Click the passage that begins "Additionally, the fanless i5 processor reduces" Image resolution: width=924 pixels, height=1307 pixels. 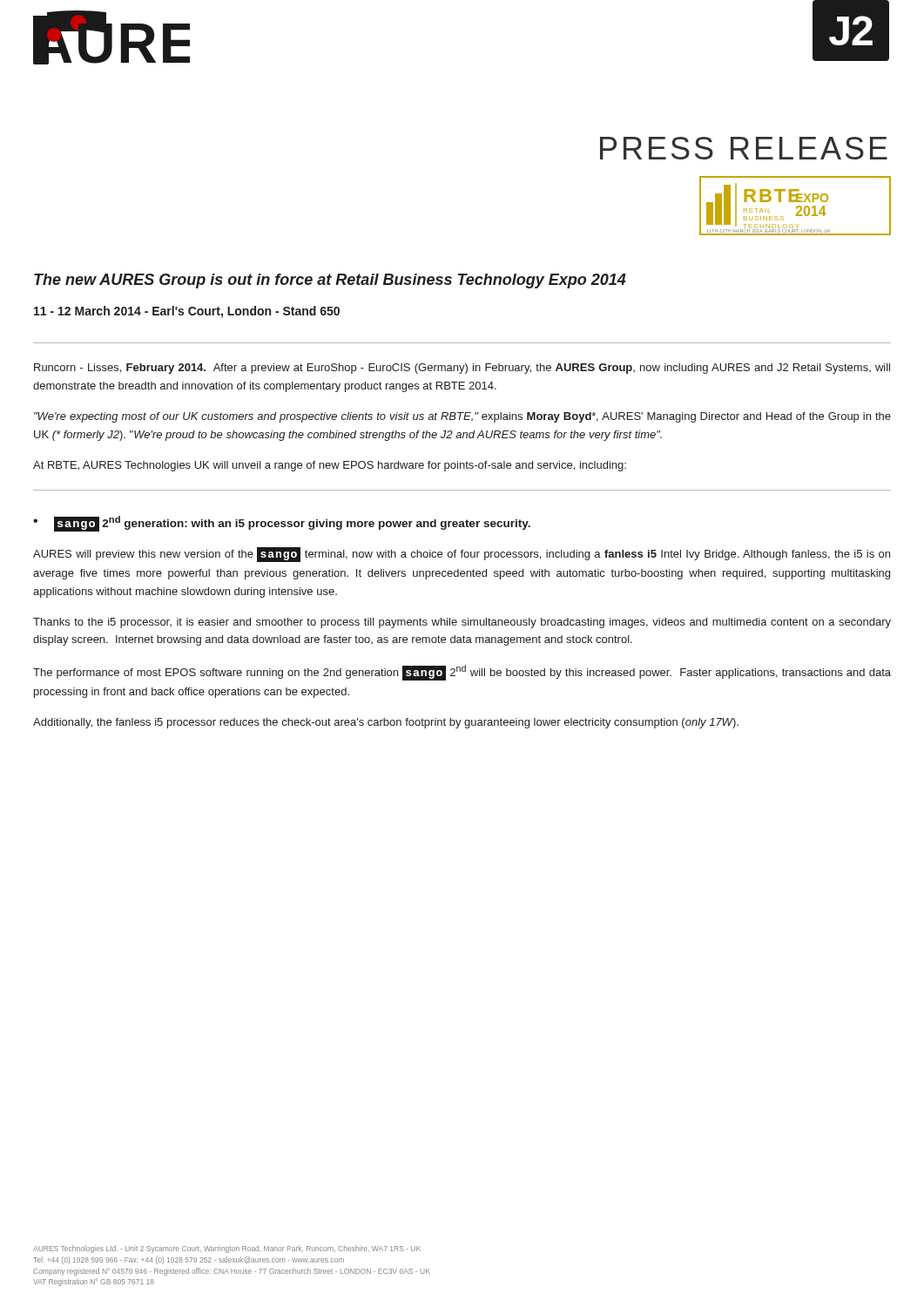tap(386, 722)
